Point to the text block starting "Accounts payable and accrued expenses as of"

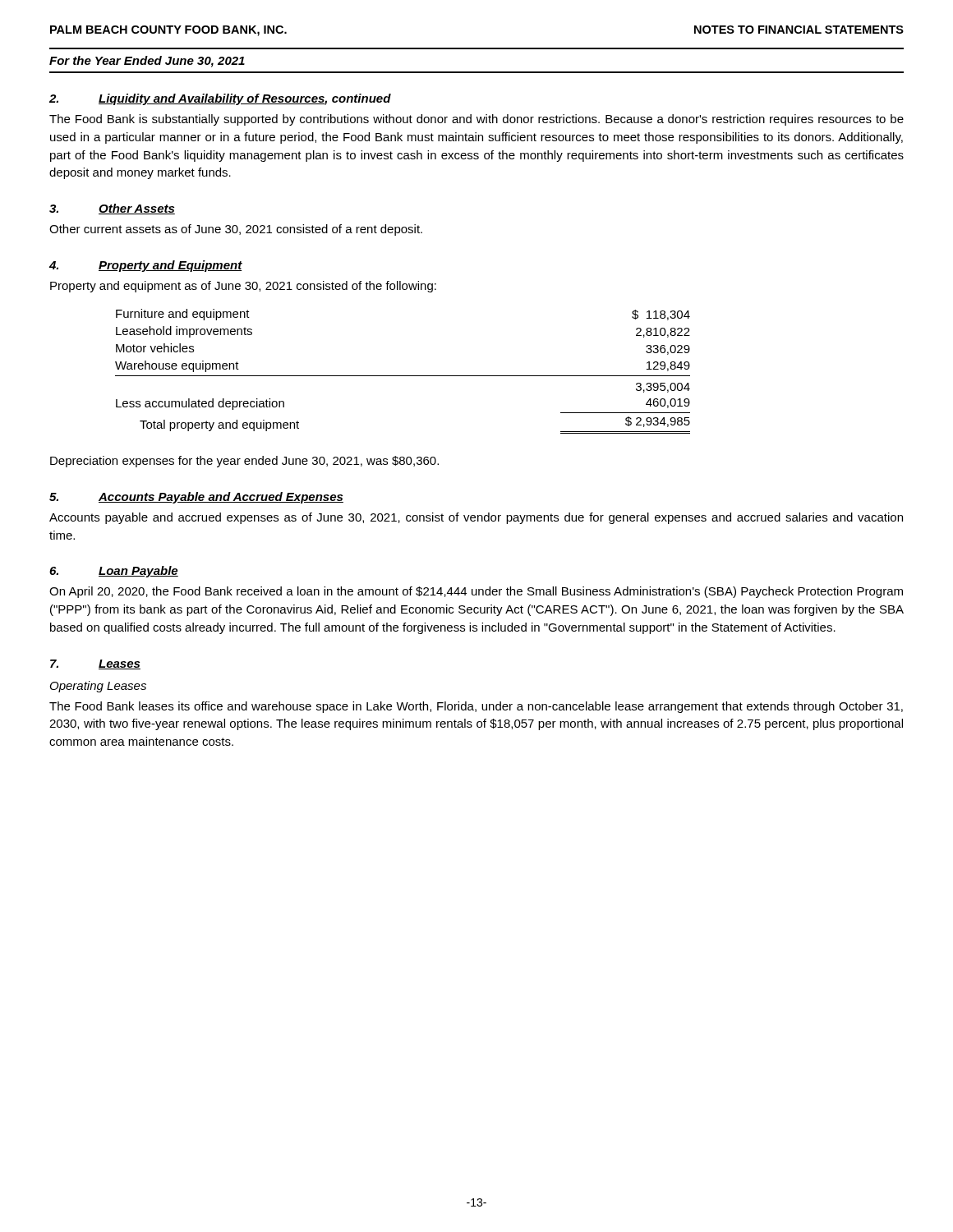tap(476, 526)
